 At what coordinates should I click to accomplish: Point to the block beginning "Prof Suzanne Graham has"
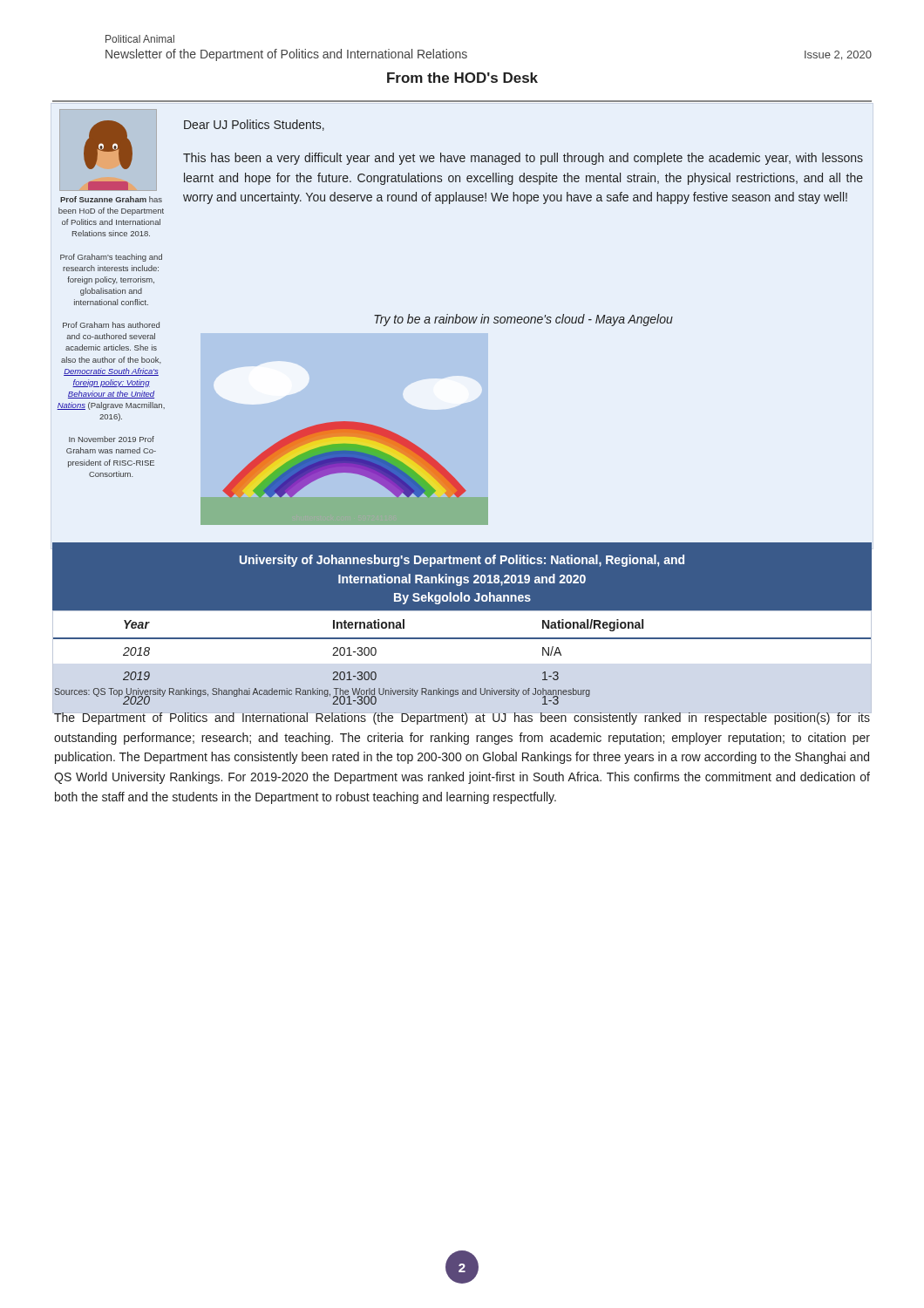coord(111,336)
